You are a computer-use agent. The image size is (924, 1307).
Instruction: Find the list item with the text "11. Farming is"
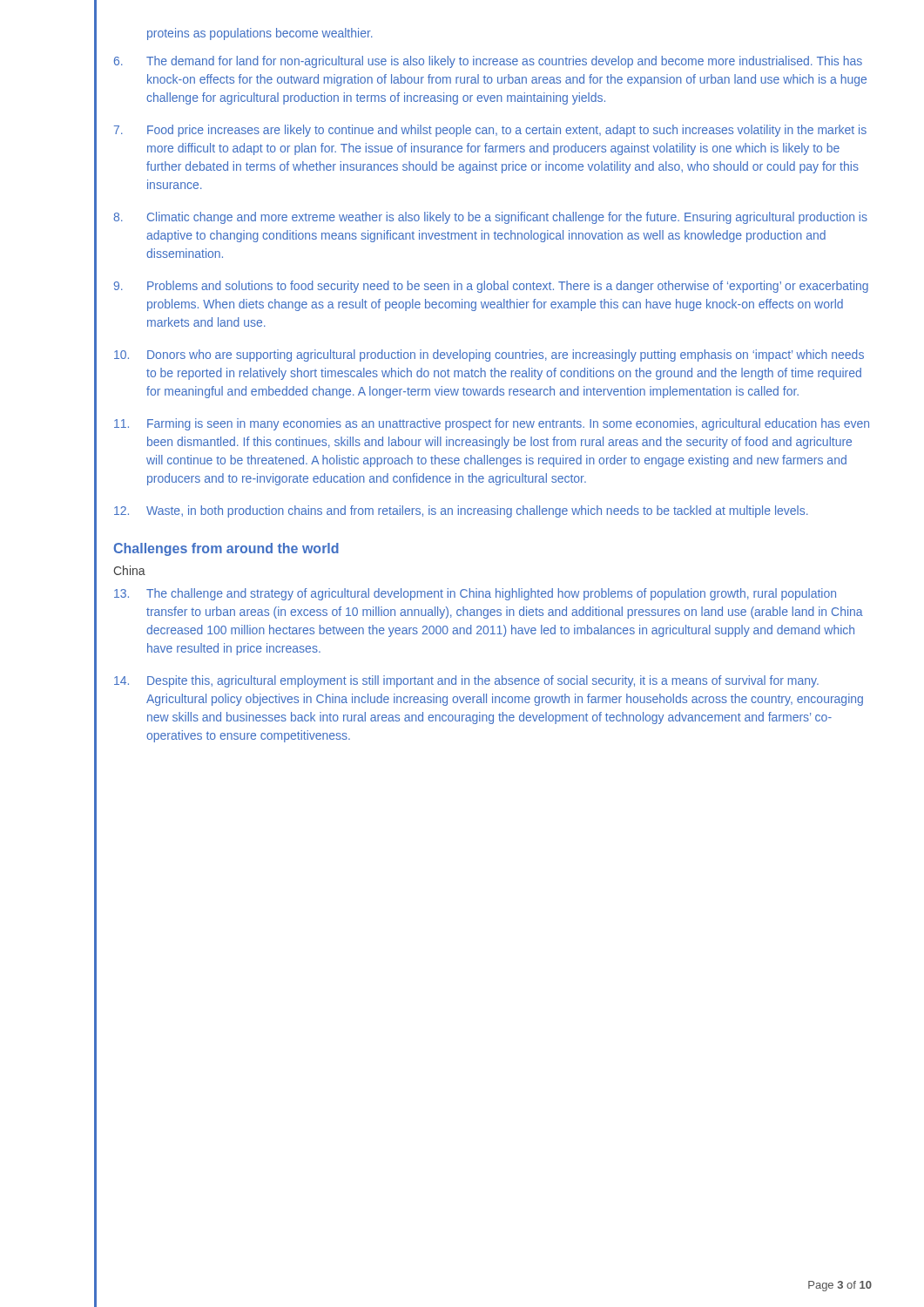coord(492,451)
